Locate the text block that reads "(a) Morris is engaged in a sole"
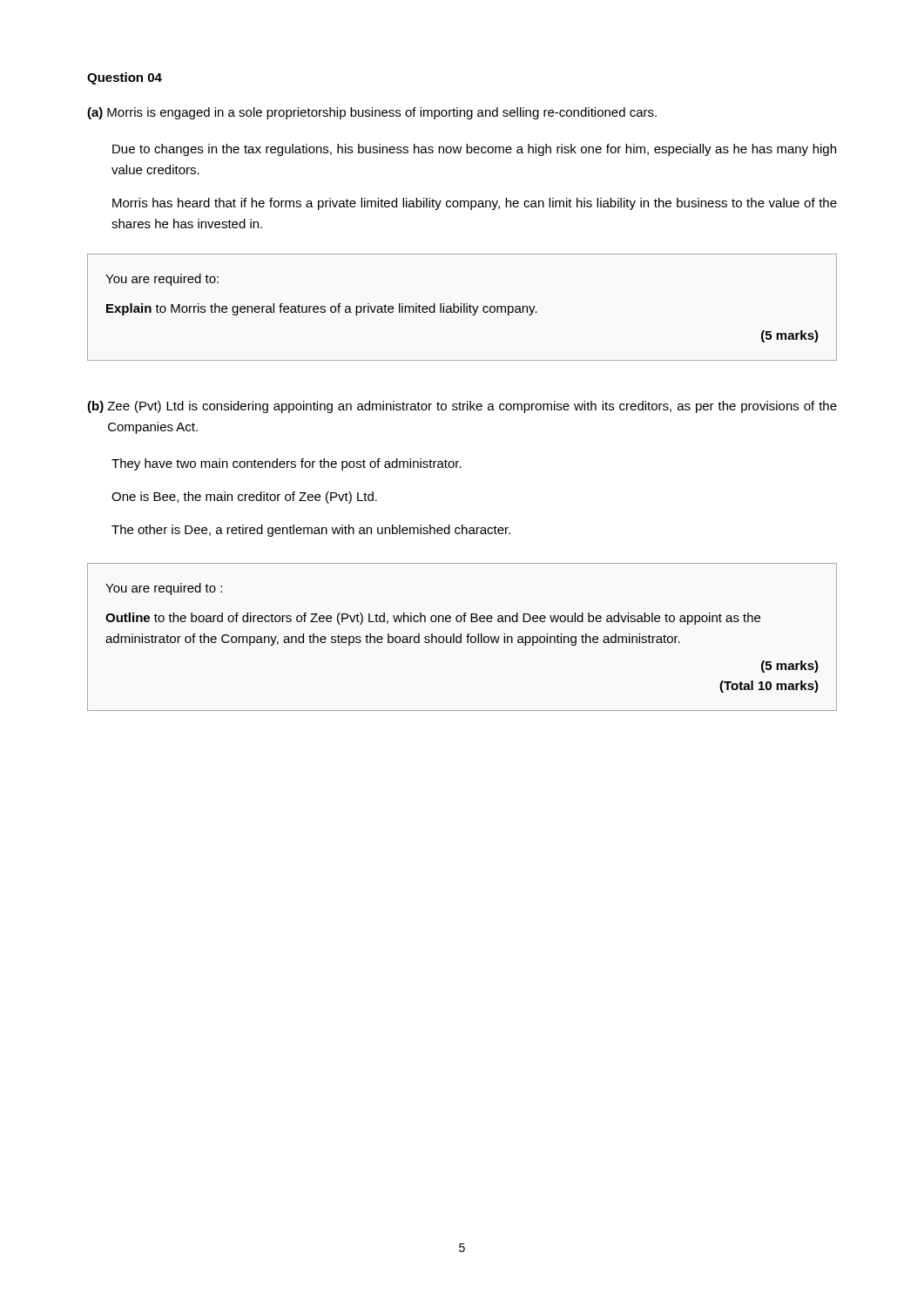 pos(372,113)
